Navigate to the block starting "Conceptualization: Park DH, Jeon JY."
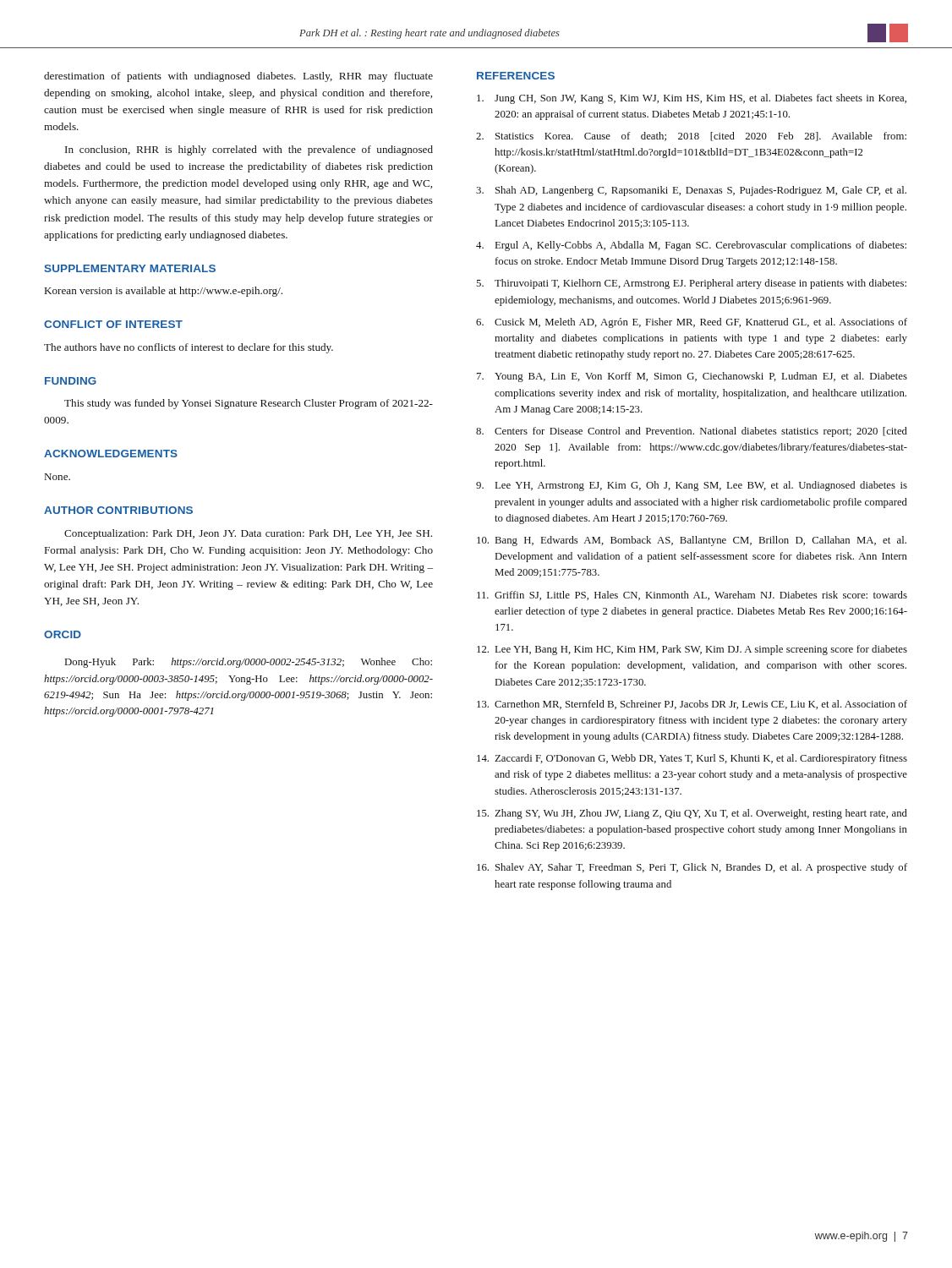The image size is (952, 1268). pyautogui.click(x=238, y=567)
